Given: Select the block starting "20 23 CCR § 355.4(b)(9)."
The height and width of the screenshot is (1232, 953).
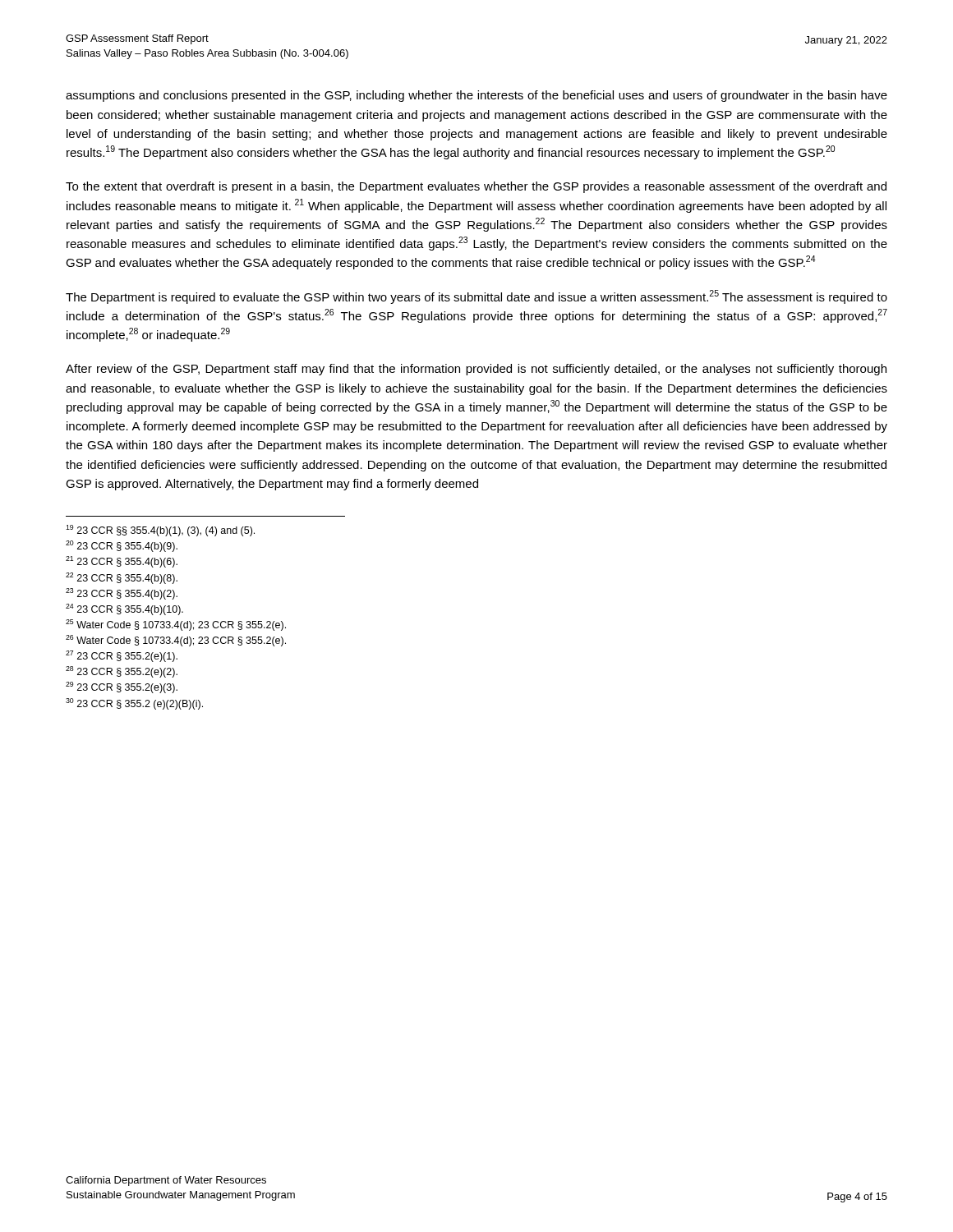Looking at the screenshot, I should pyautogui.click(x=122, y=546).
